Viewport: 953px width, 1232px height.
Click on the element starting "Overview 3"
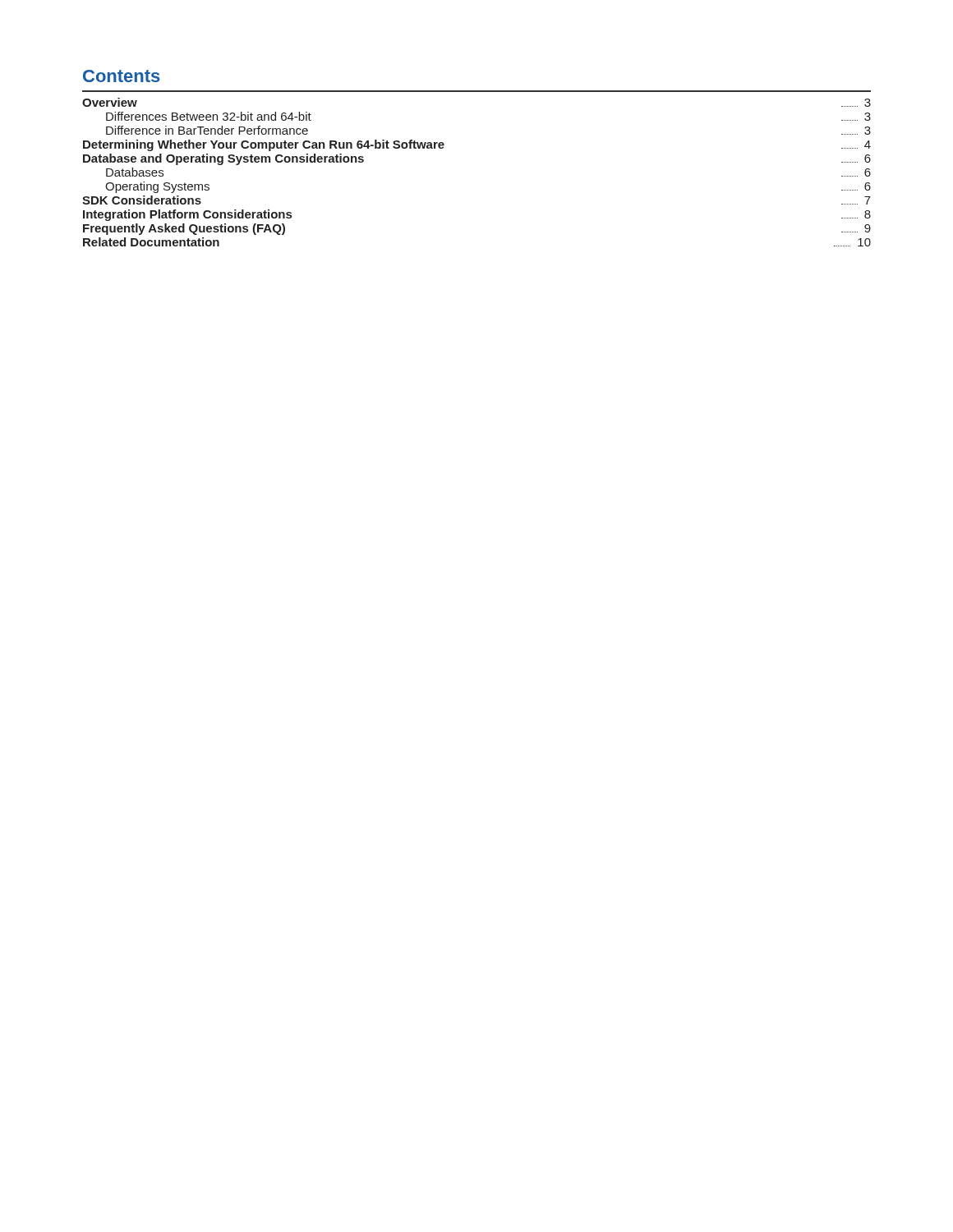pos(476,102)
